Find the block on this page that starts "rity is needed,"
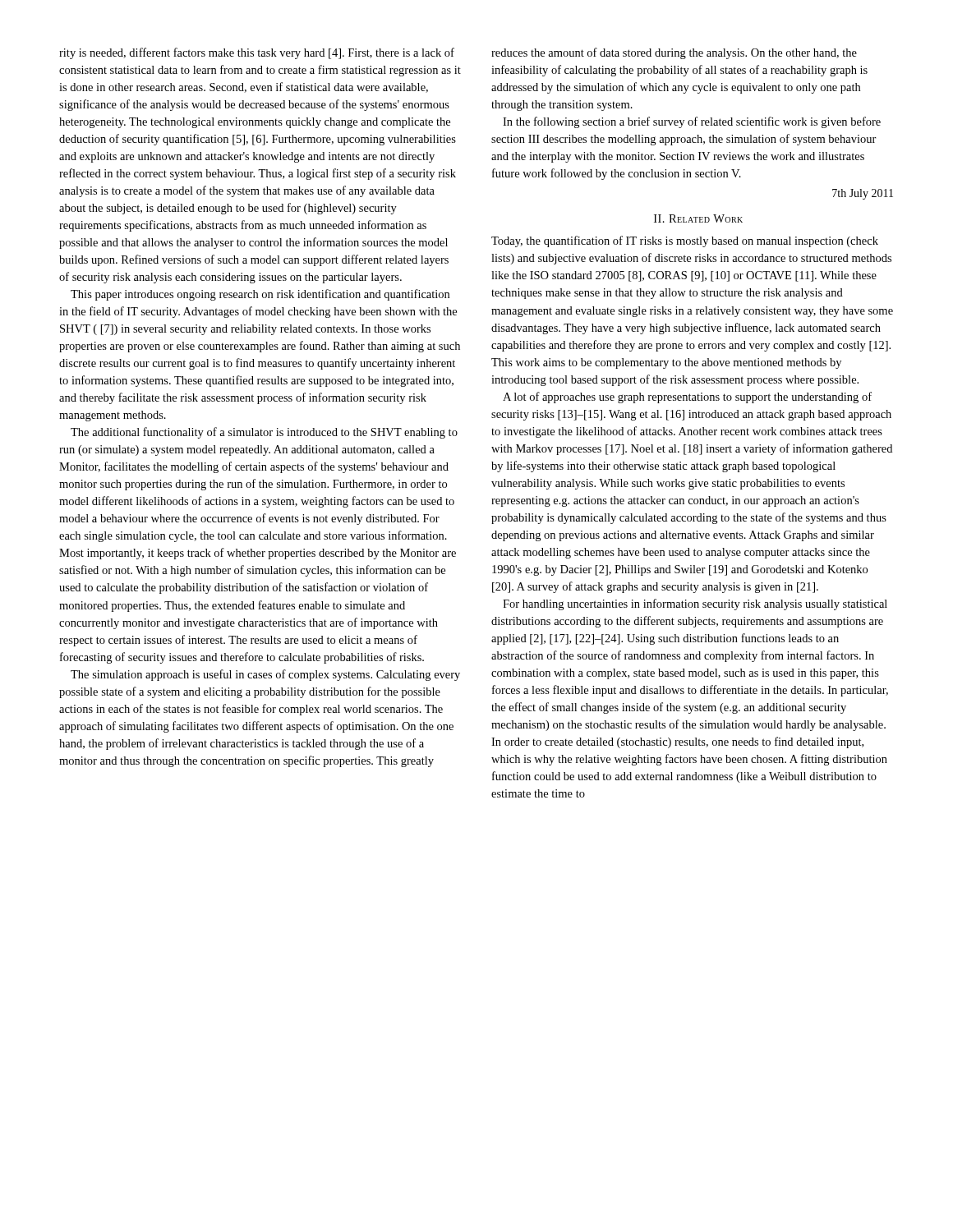This screenshot has height=1232, width=953. (x=260, y=407)
